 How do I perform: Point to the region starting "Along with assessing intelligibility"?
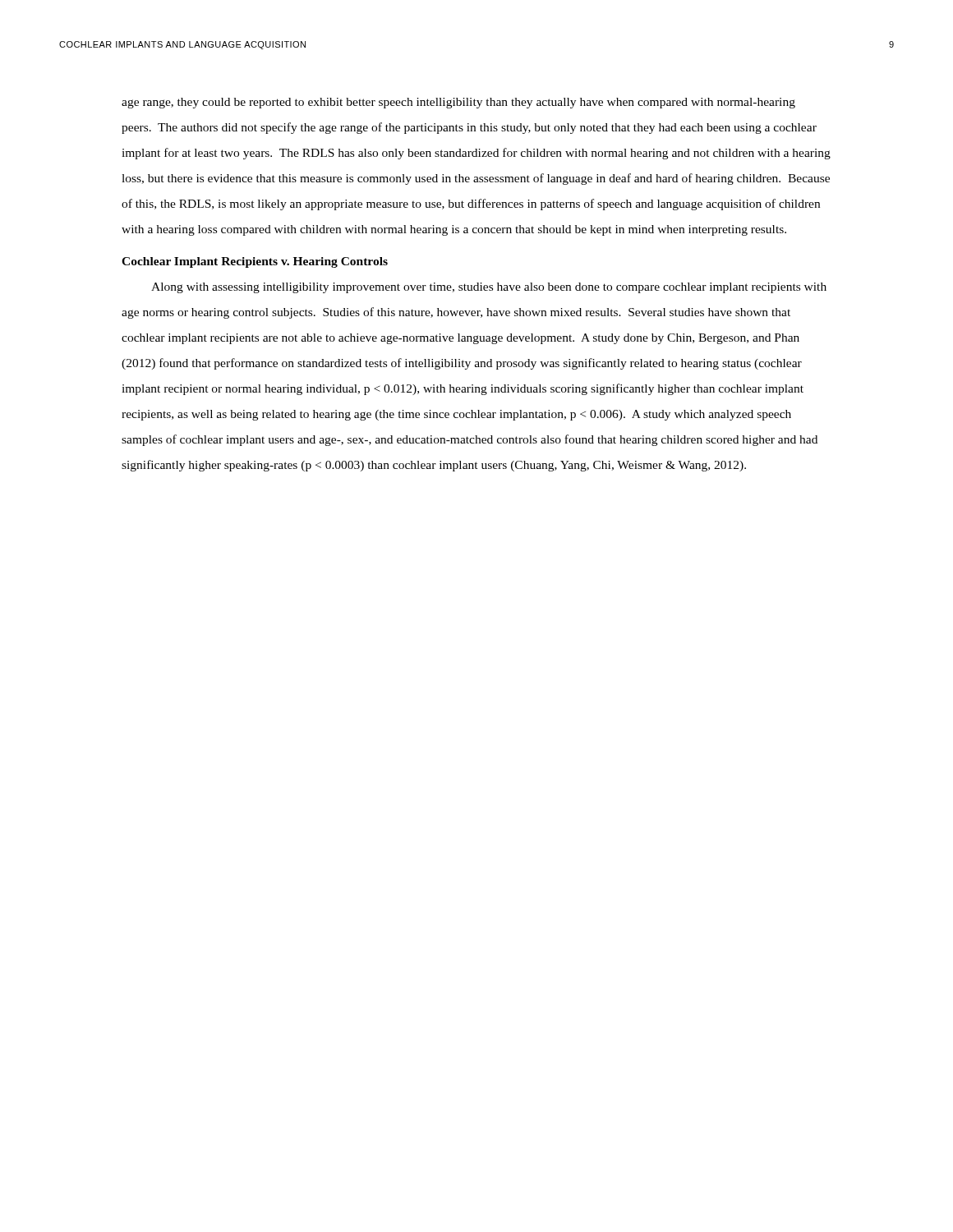pos(474,375)
